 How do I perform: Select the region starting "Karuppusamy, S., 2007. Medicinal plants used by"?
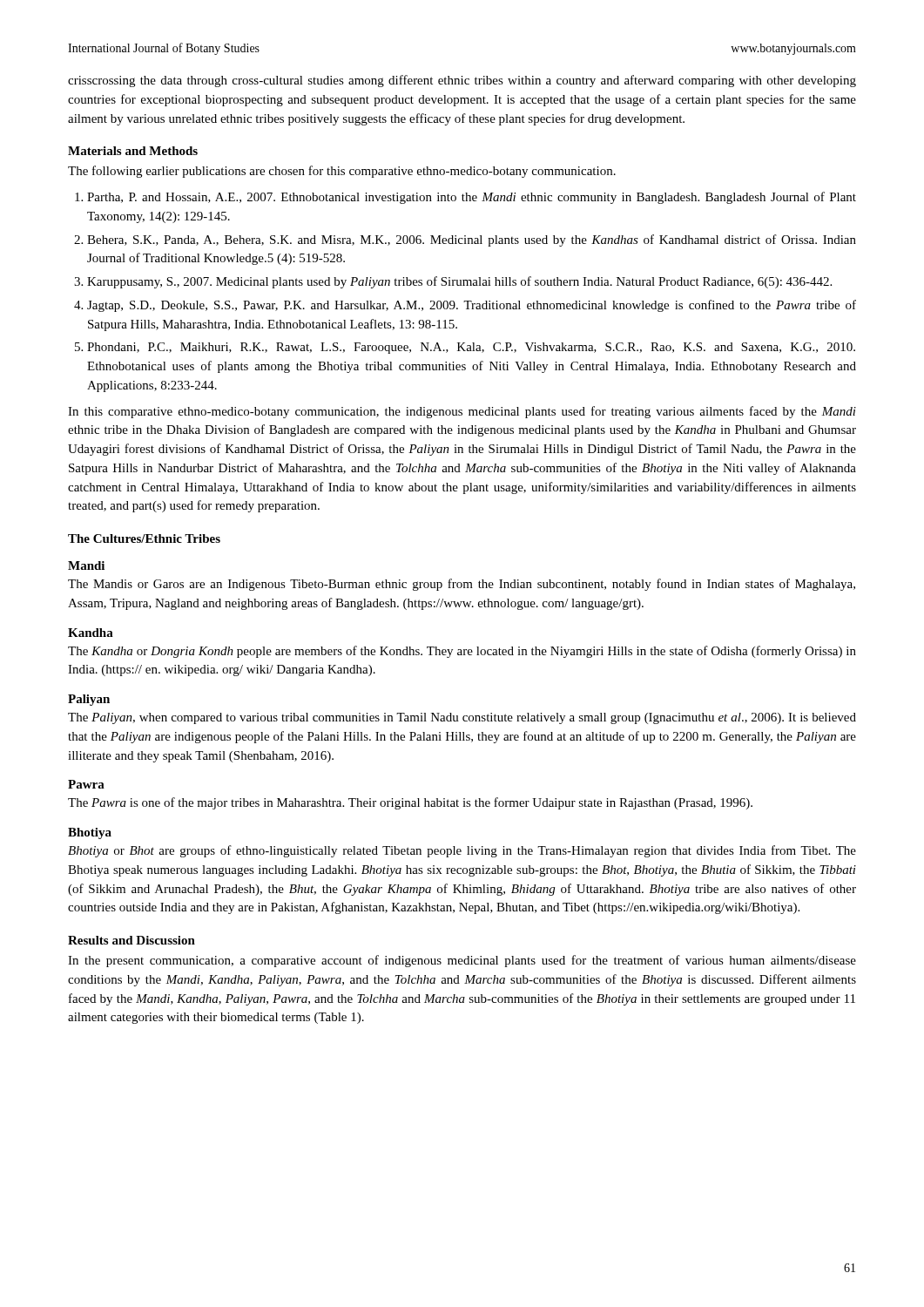pyautogui.click(x=472, y=282)
